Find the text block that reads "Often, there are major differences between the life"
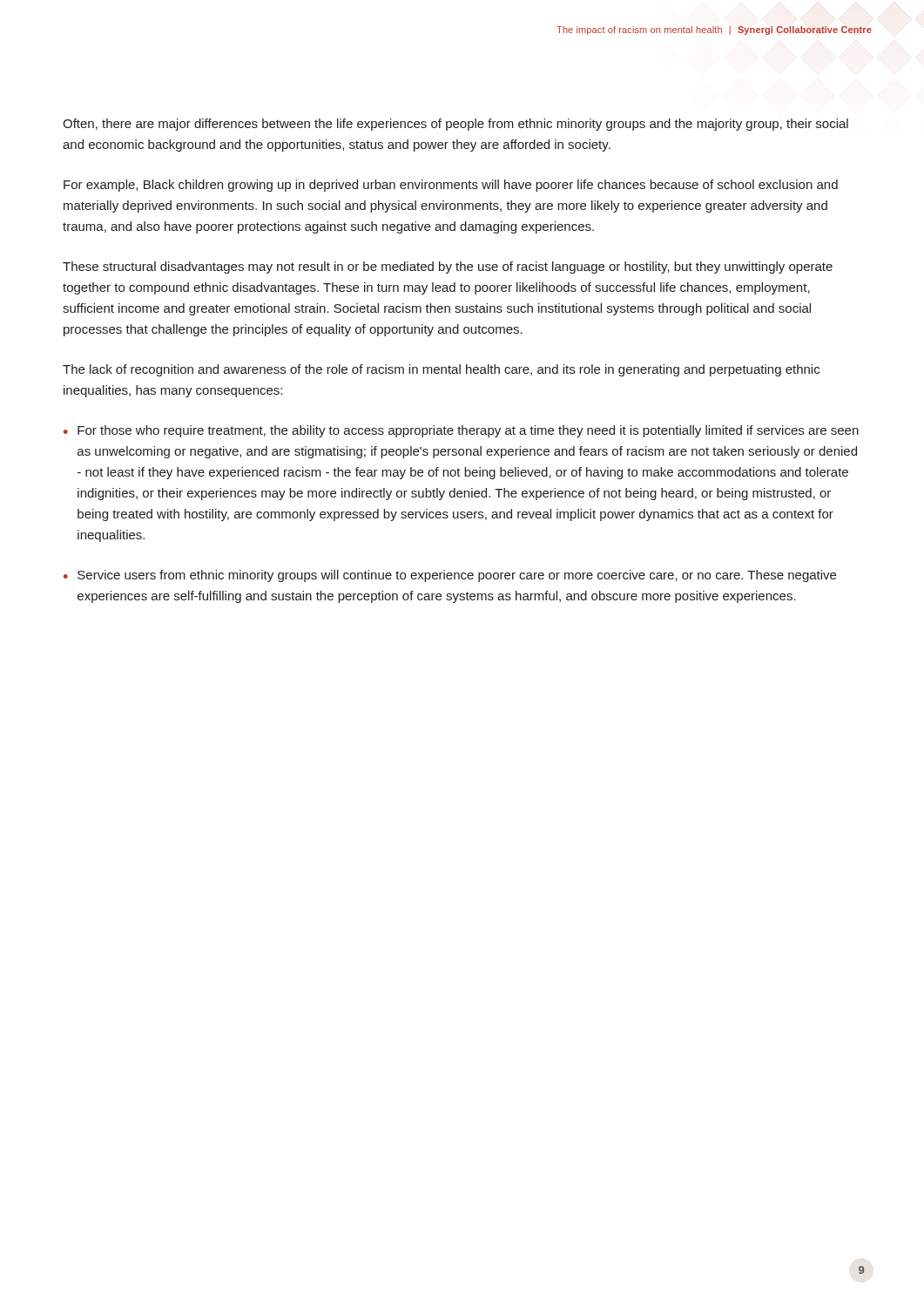This screenshot has width=924, height=1307. click(456, 134)
